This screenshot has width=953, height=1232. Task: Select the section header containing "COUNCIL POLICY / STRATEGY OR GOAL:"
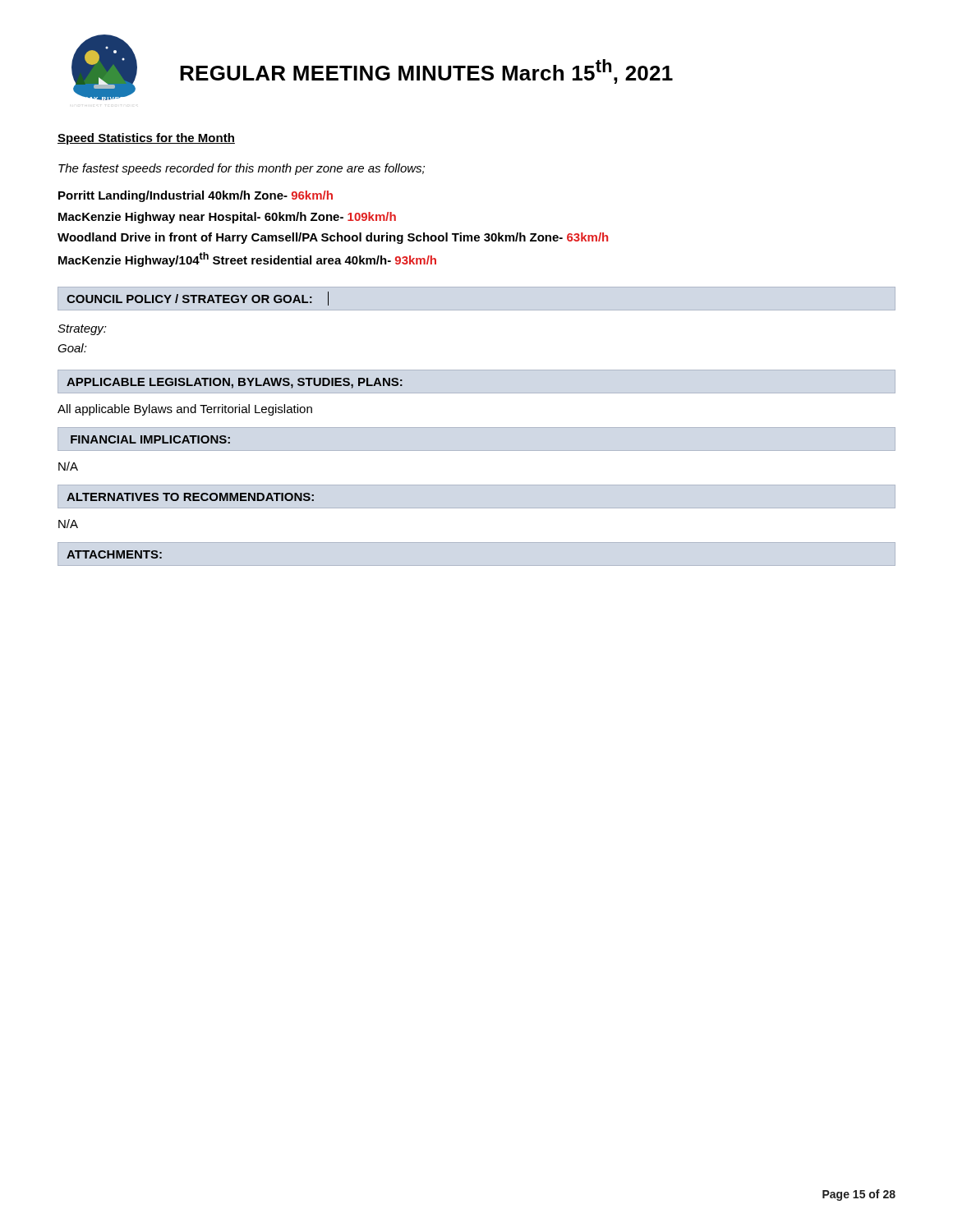198,299
